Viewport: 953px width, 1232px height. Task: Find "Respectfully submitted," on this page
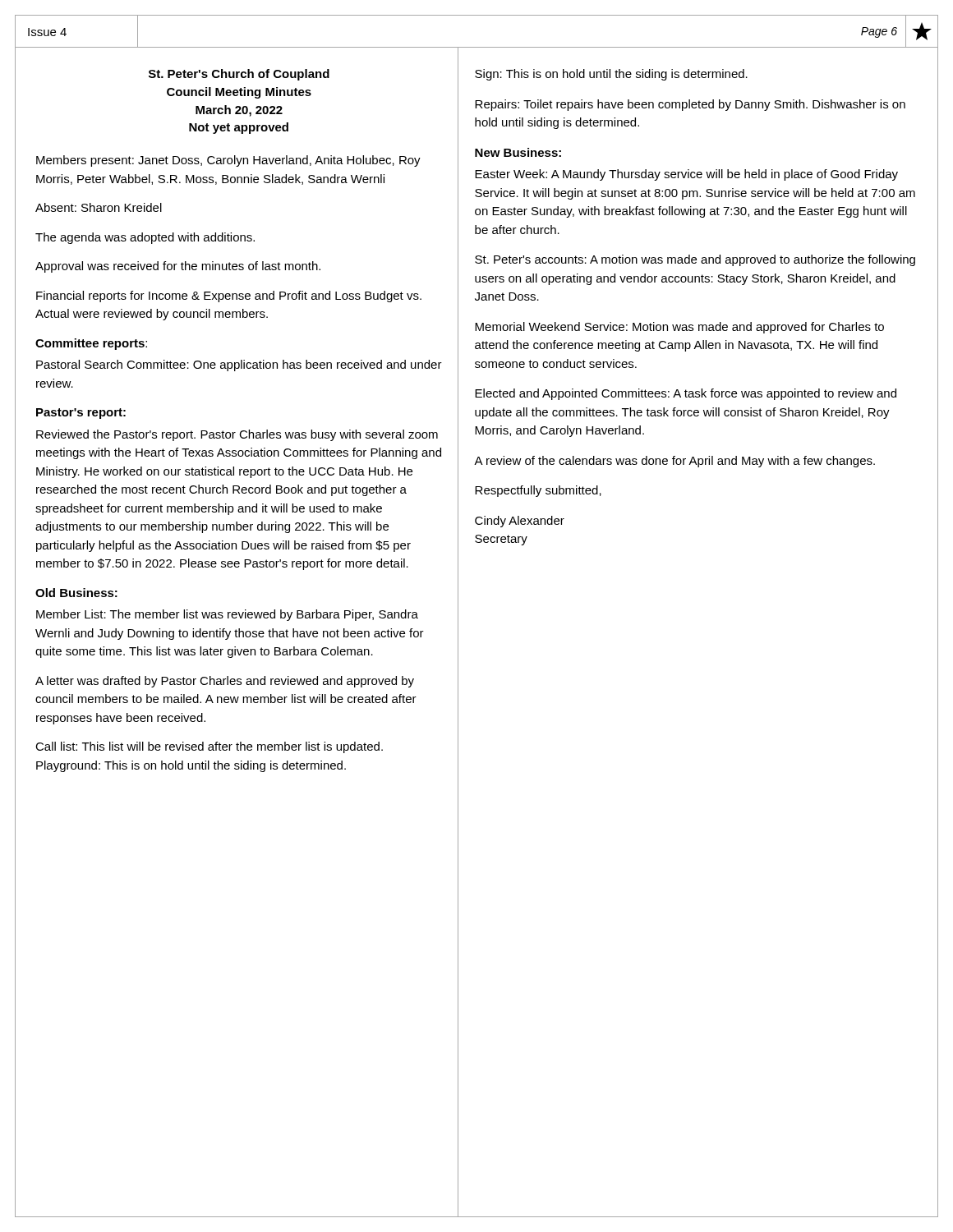(x=538, y=490)
